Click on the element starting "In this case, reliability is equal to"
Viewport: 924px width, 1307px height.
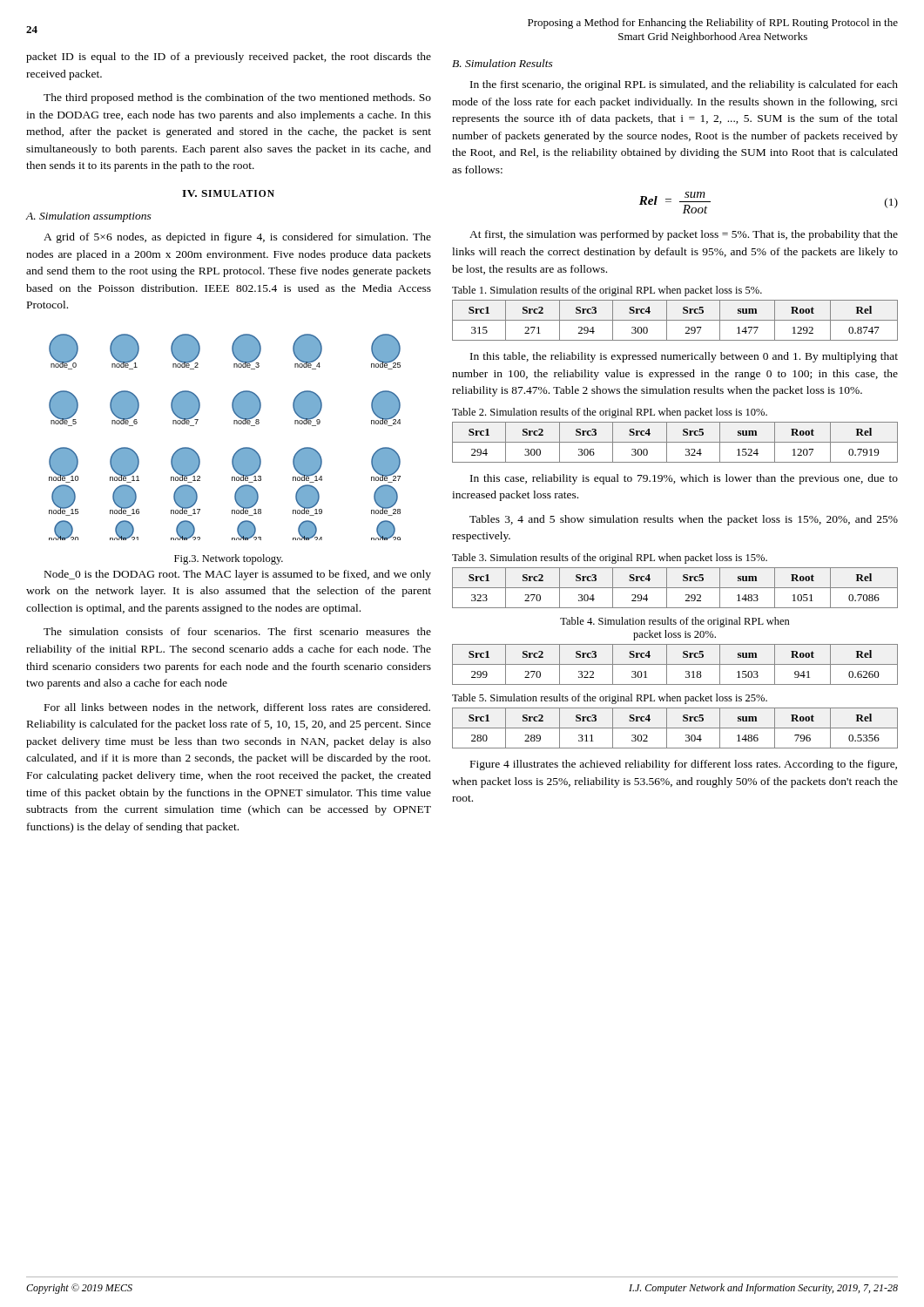675,507
